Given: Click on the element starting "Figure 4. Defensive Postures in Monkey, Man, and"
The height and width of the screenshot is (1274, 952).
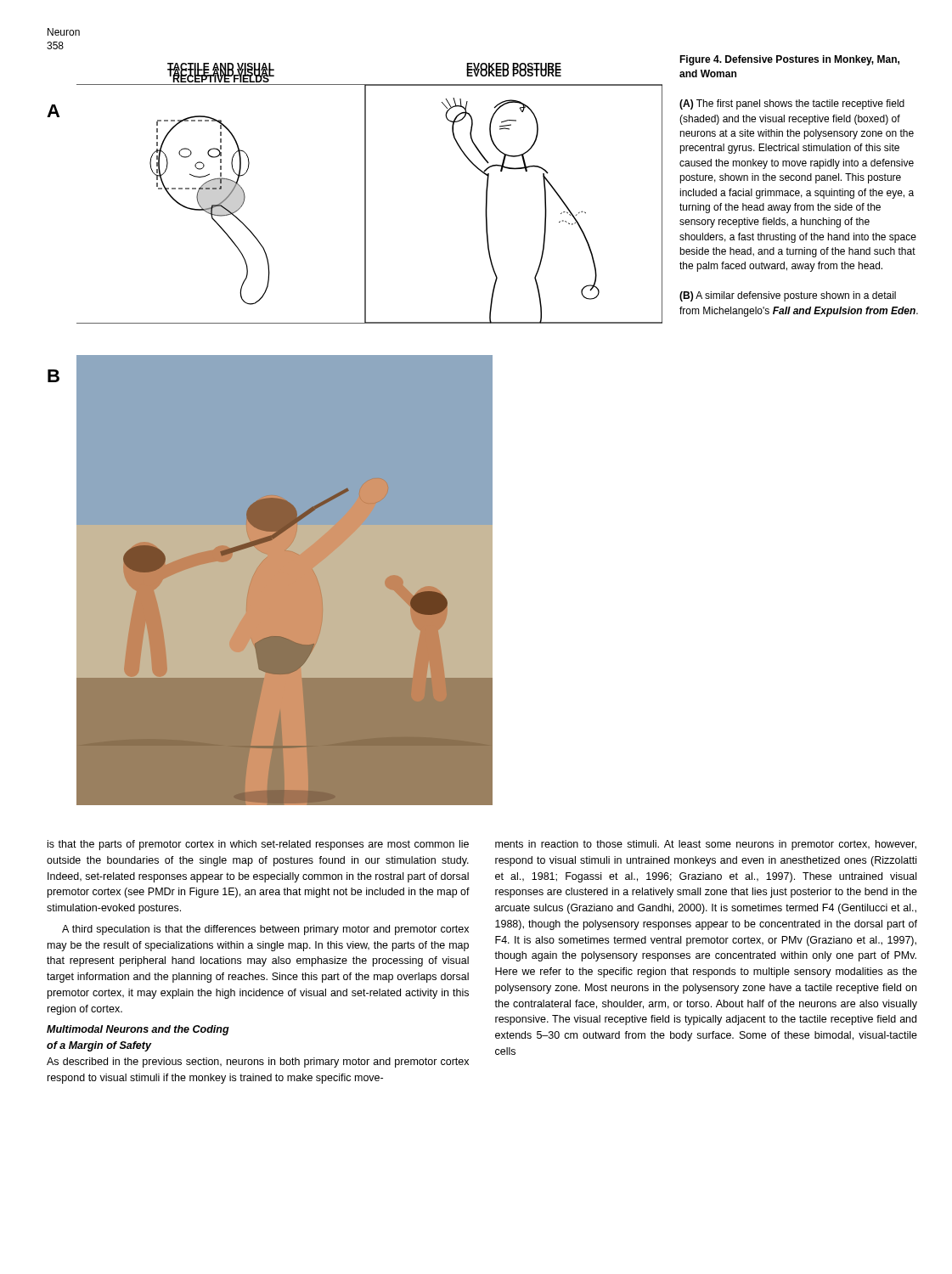Looking at the screenshot, I should [x=799, y=185].
